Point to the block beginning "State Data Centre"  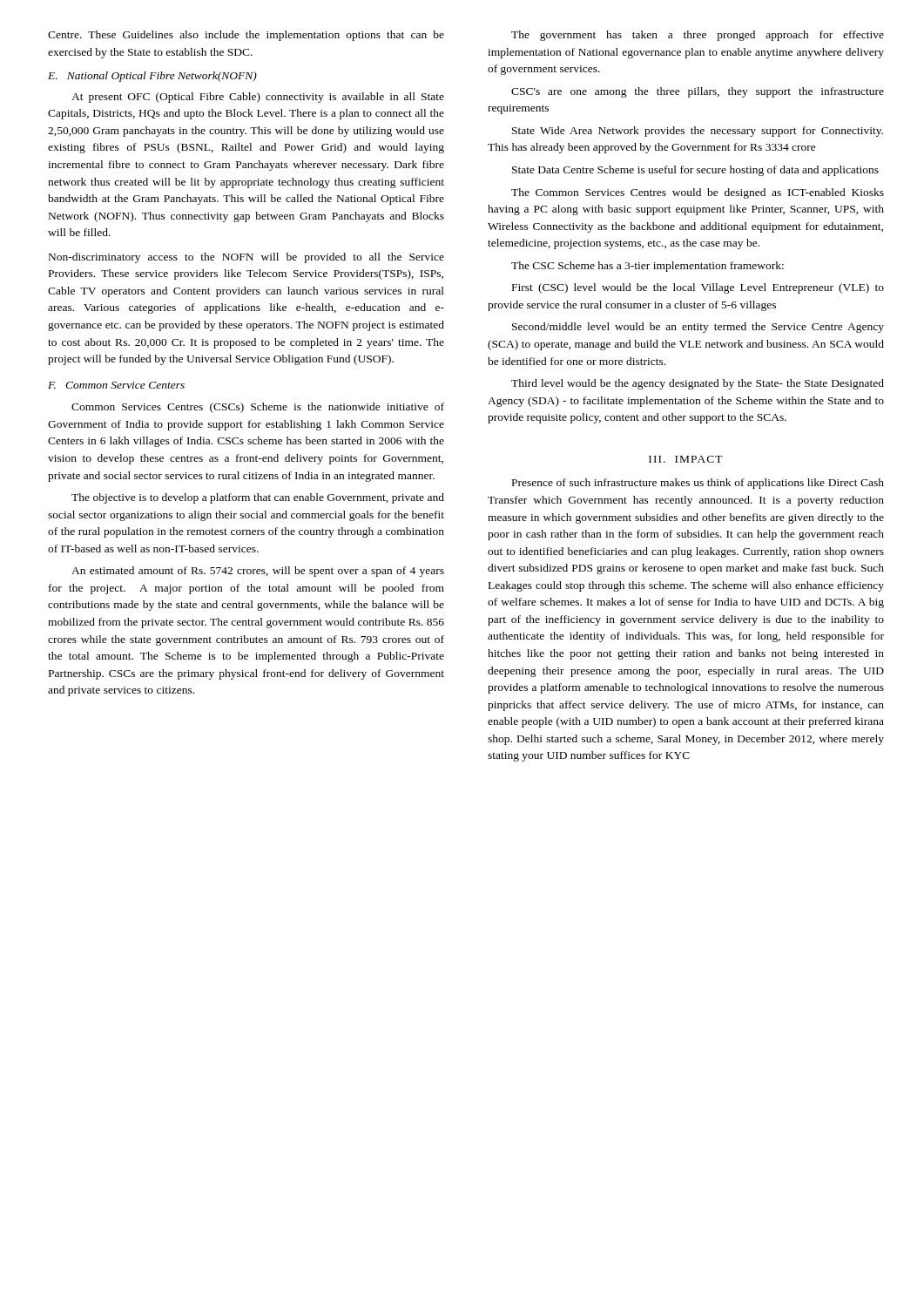[x=686, y=170]
